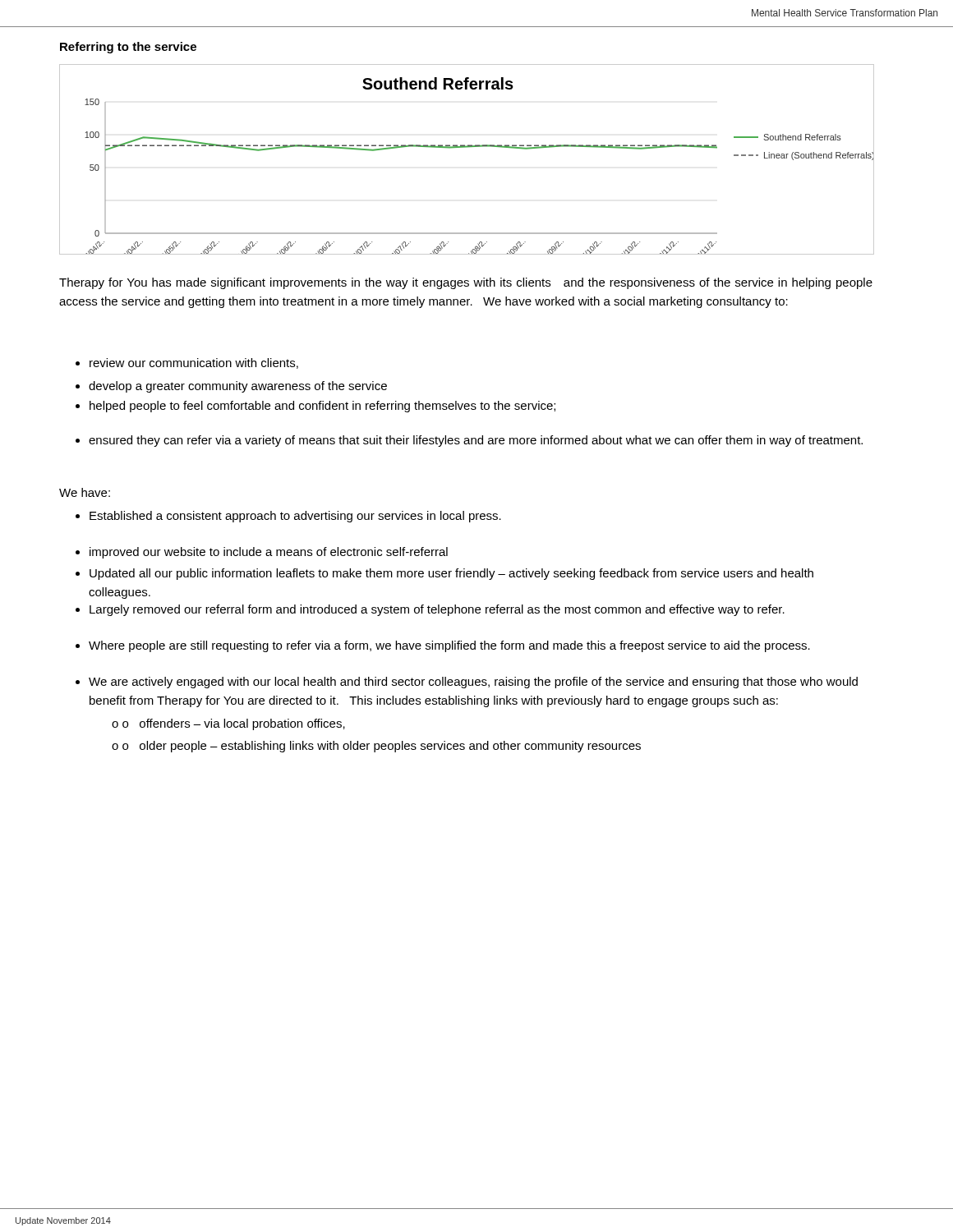953x1232 pixels.
Task: Select the text that says "We have:"
Action: (85, 492)
